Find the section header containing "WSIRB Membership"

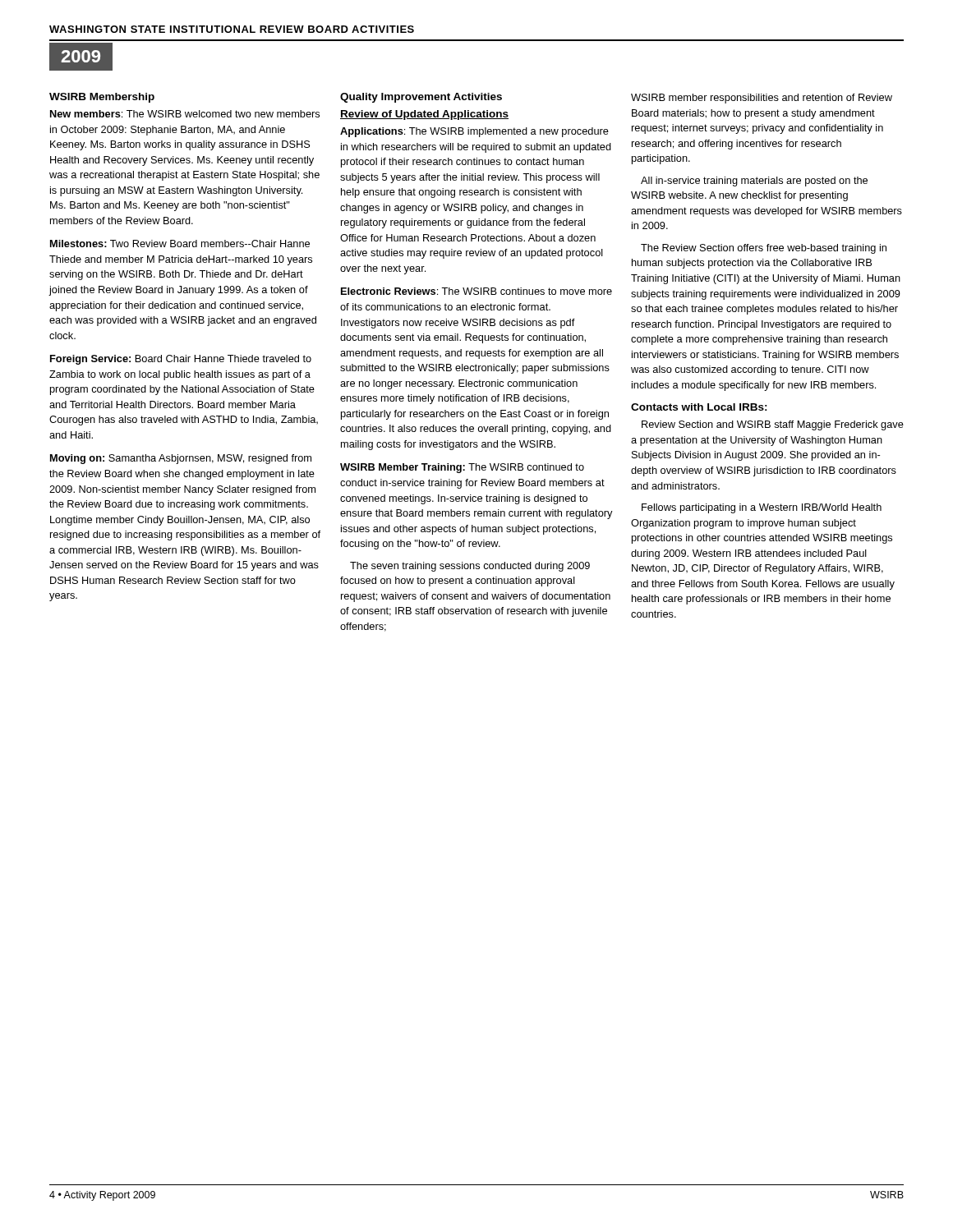tap(102, 96)
